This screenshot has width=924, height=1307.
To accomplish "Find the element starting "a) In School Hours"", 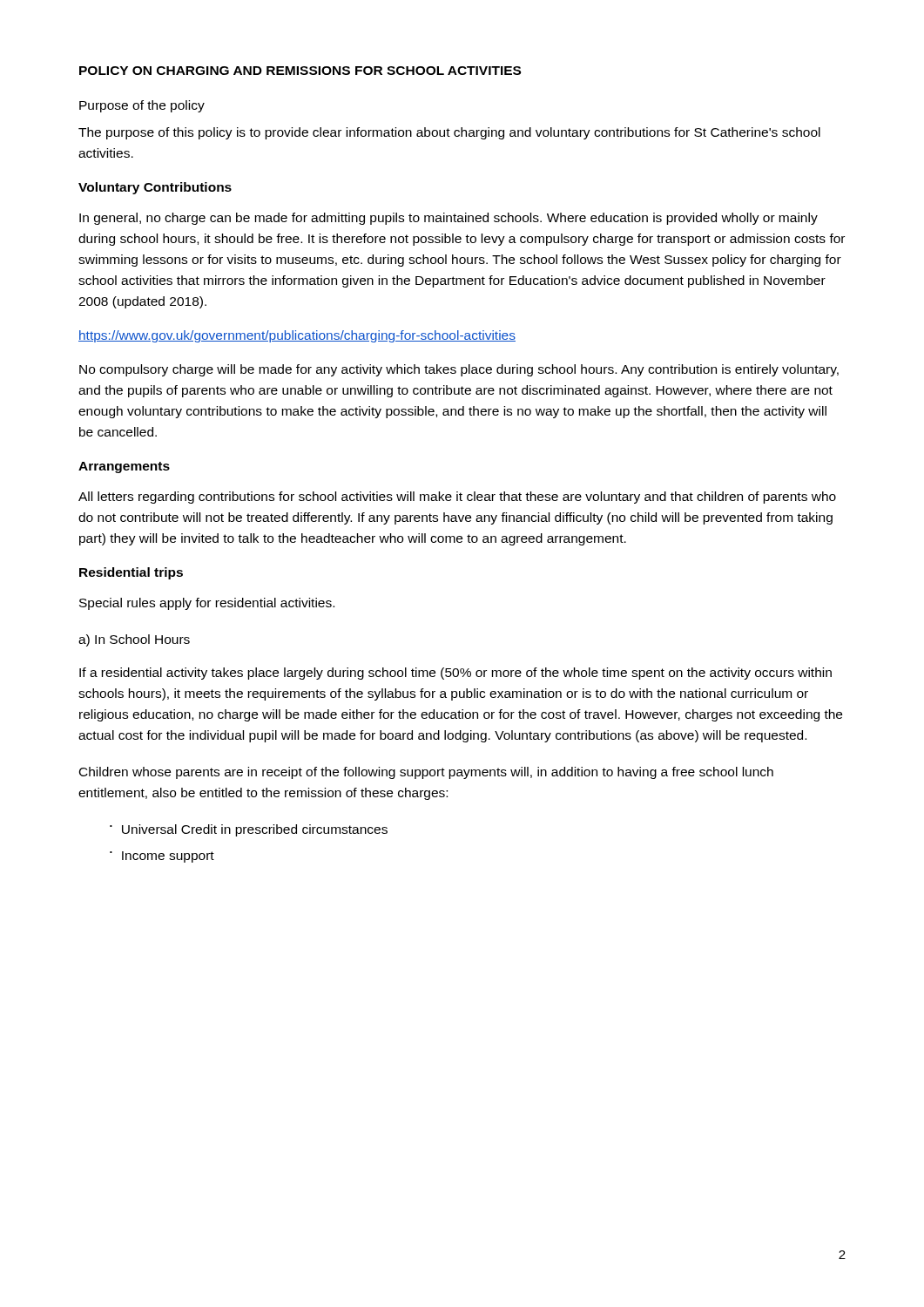I will click(x=134, y=639).
